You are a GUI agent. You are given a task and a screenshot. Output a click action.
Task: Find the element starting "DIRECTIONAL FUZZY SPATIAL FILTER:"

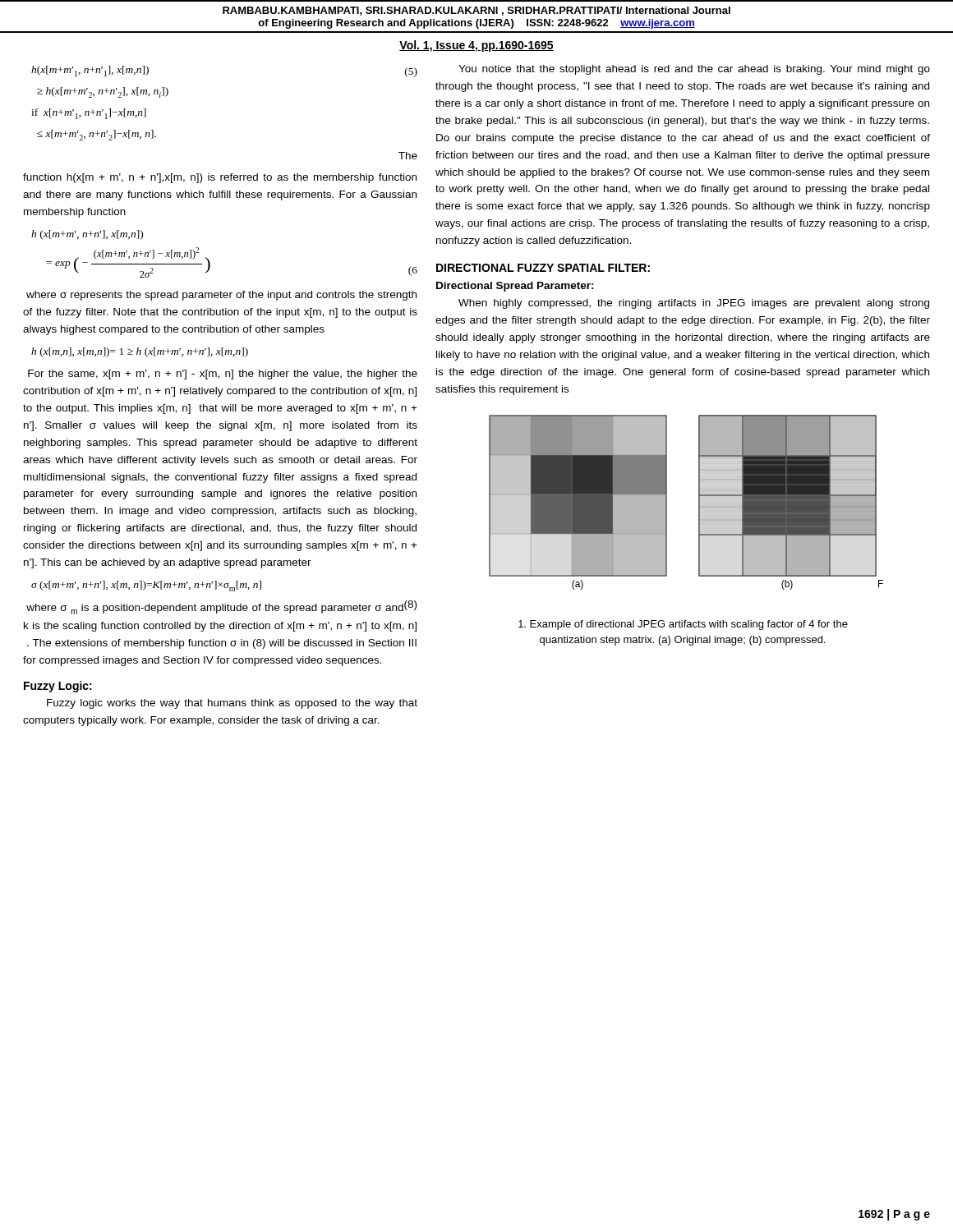(x=543, y=268)
